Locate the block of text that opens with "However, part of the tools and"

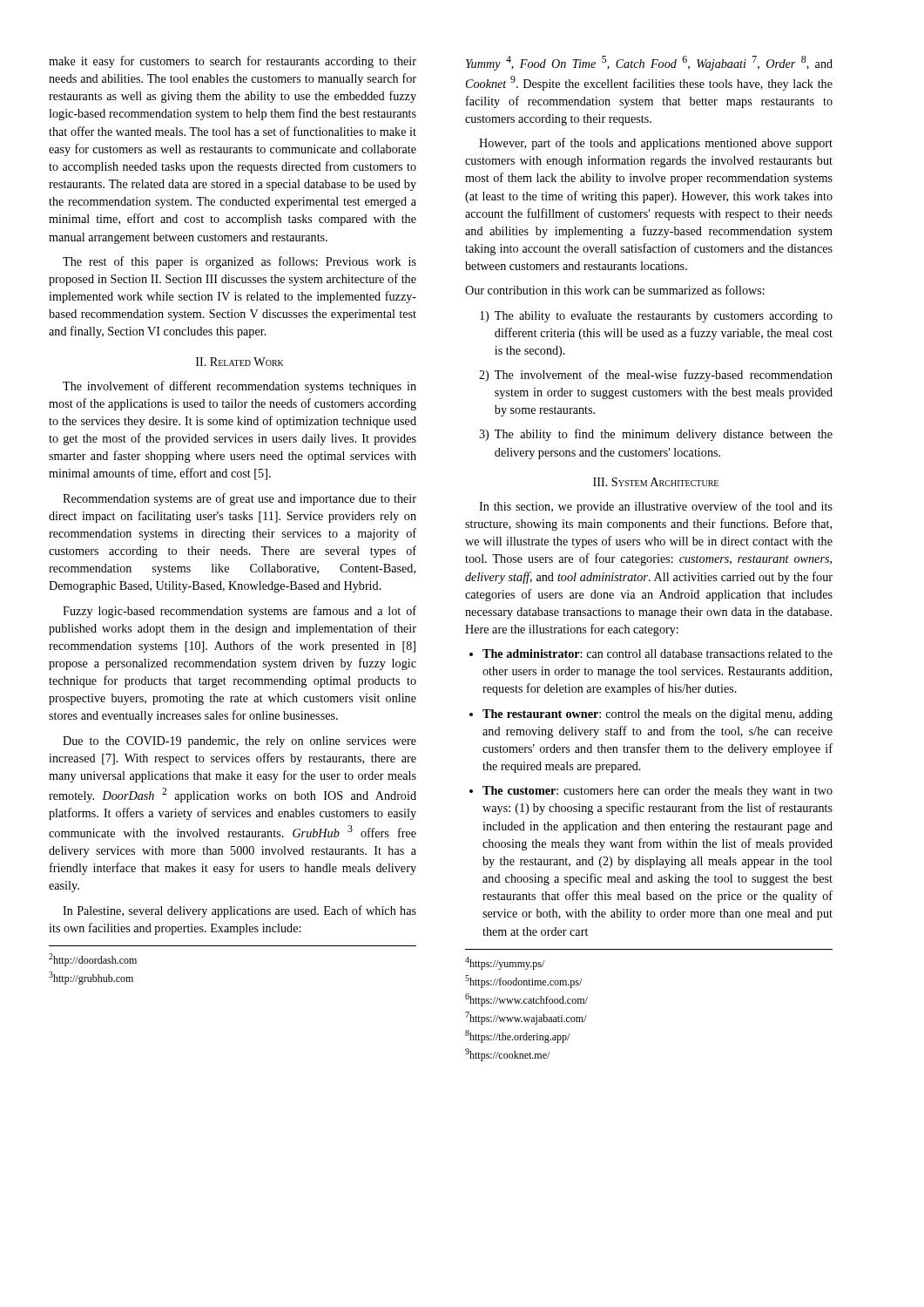click(649, 204)
